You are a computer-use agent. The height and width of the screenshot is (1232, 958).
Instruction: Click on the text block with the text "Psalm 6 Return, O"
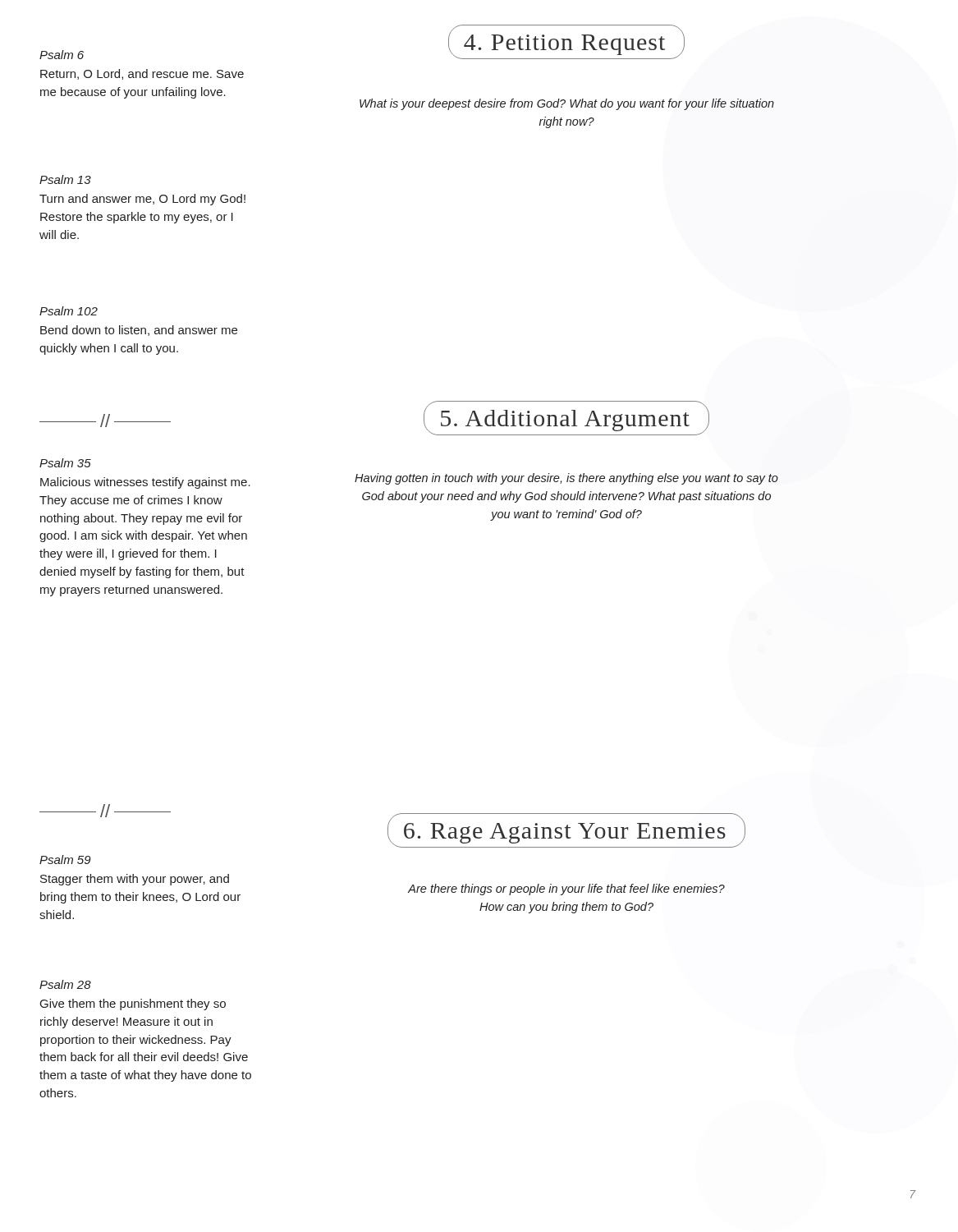pos(146,74)
